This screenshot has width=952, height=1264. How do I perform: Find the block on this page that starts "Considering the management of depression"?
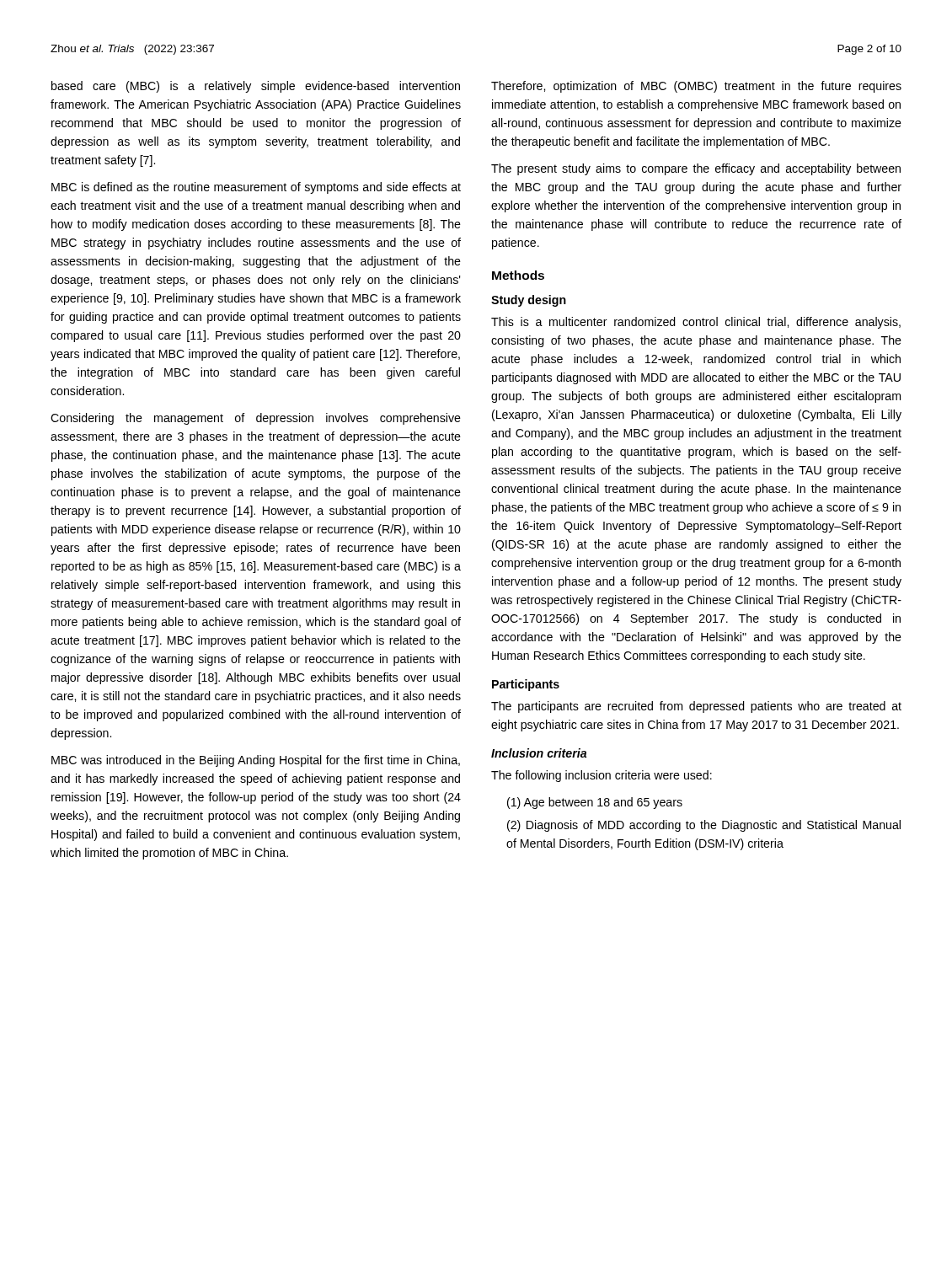[256, 575]
